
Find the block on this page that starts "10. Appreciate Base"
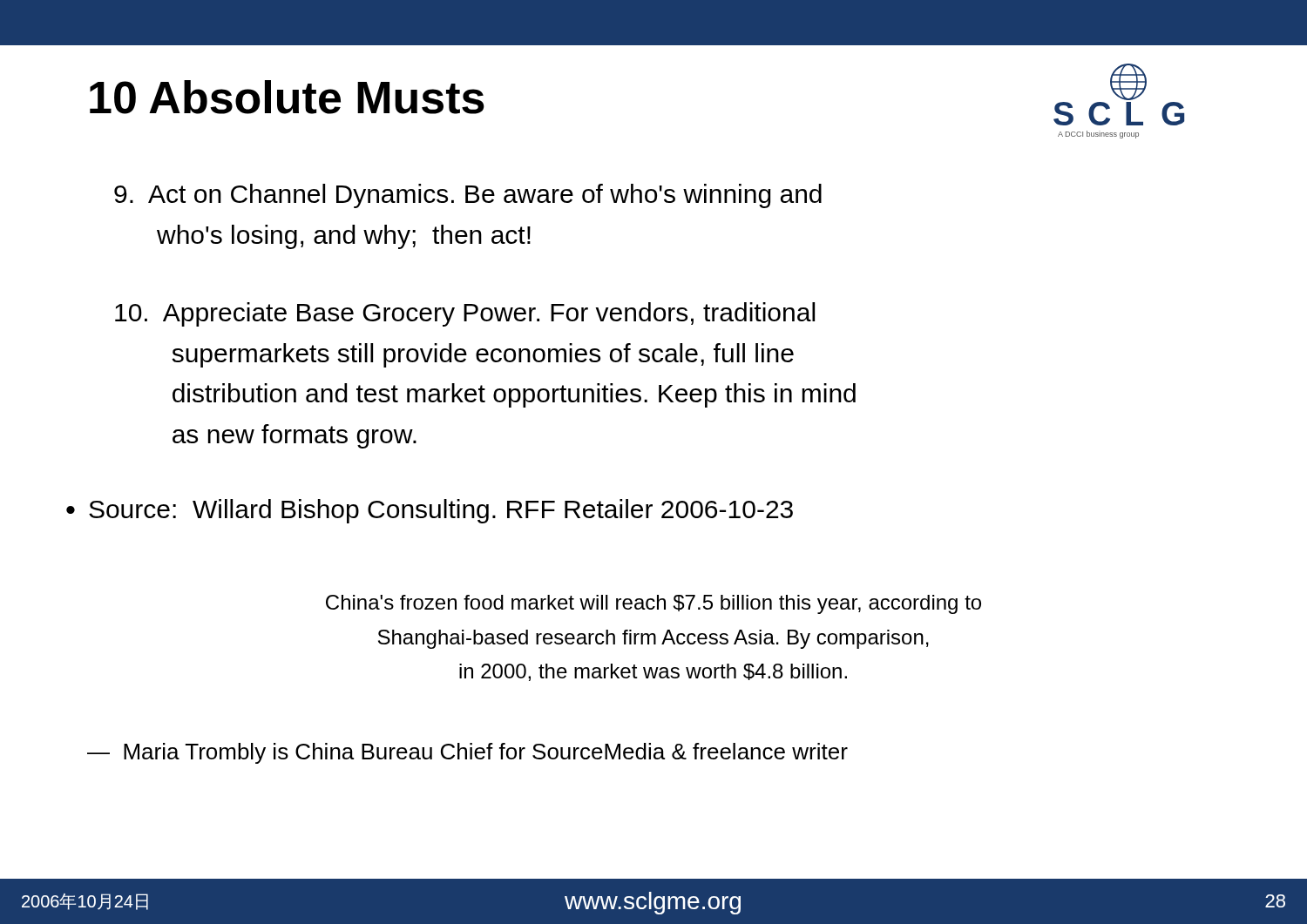click(x=485, y=373)
